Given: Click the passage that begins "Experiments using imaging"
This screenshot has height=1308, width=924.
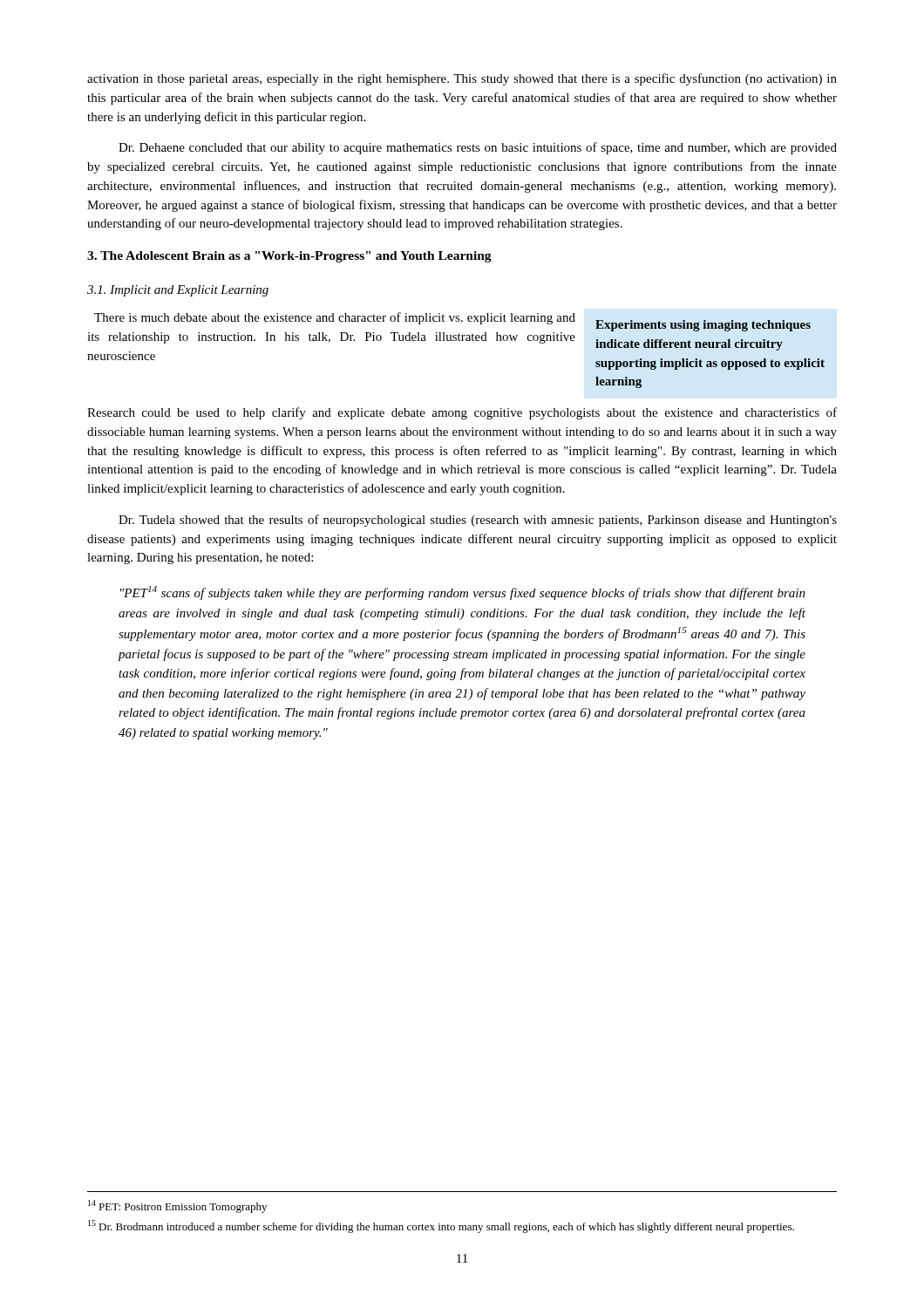Looking at the screenshot, I should (x=710, y=353).
